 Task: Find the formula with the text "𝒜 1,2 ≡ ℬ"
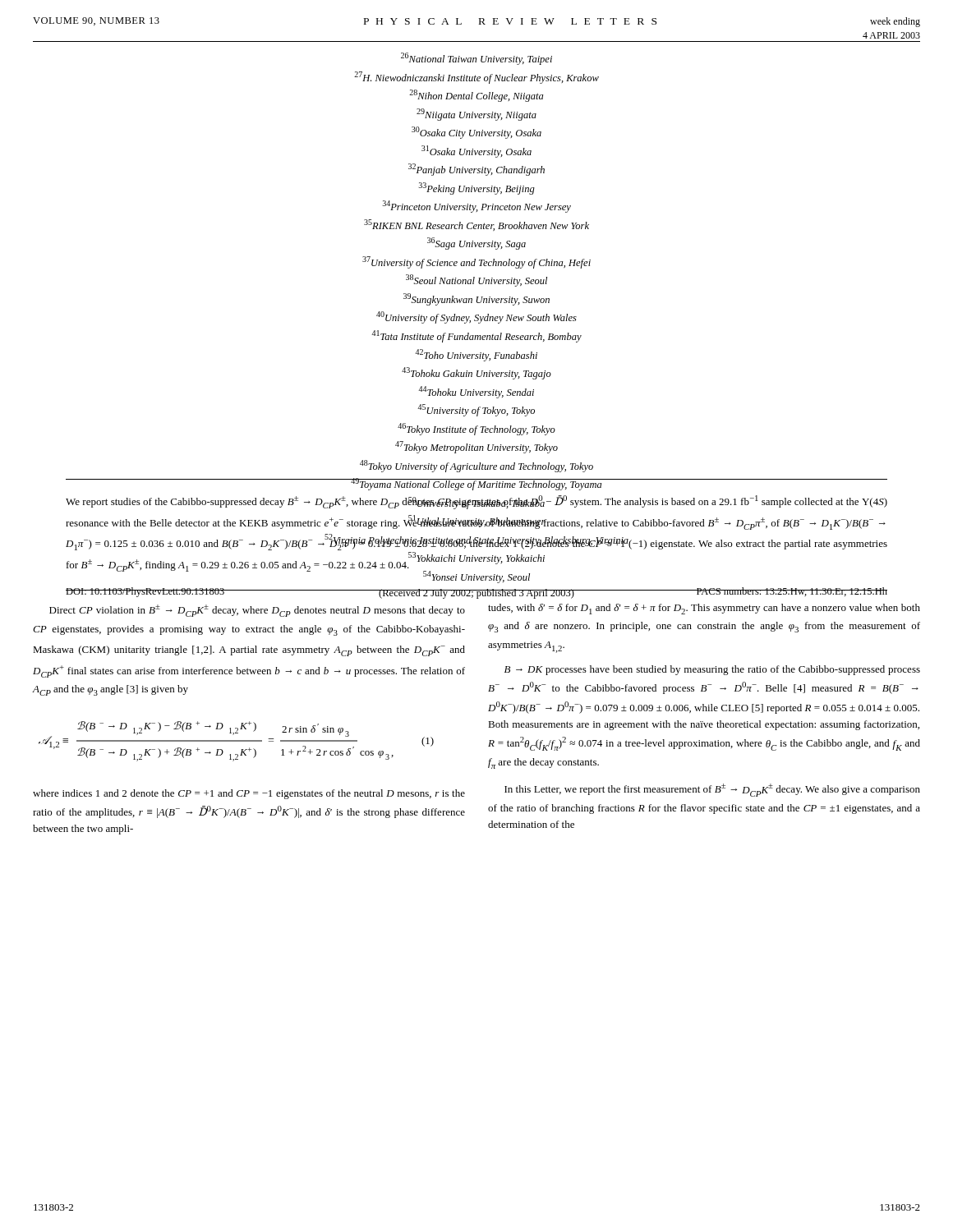(249, 743)
